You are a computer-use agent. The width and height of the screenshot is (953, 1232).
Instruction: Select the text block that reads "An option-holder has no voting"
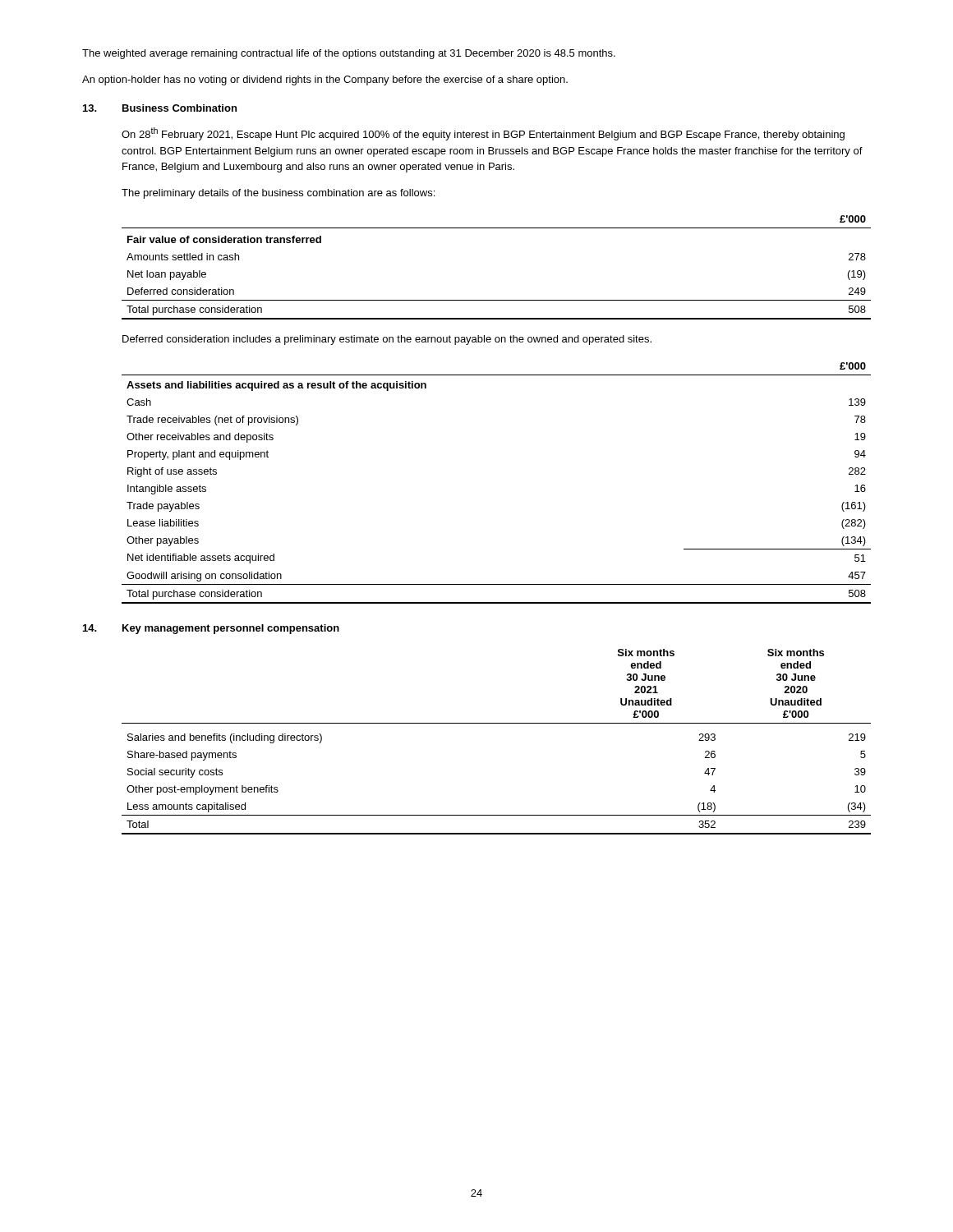[325, 79]
